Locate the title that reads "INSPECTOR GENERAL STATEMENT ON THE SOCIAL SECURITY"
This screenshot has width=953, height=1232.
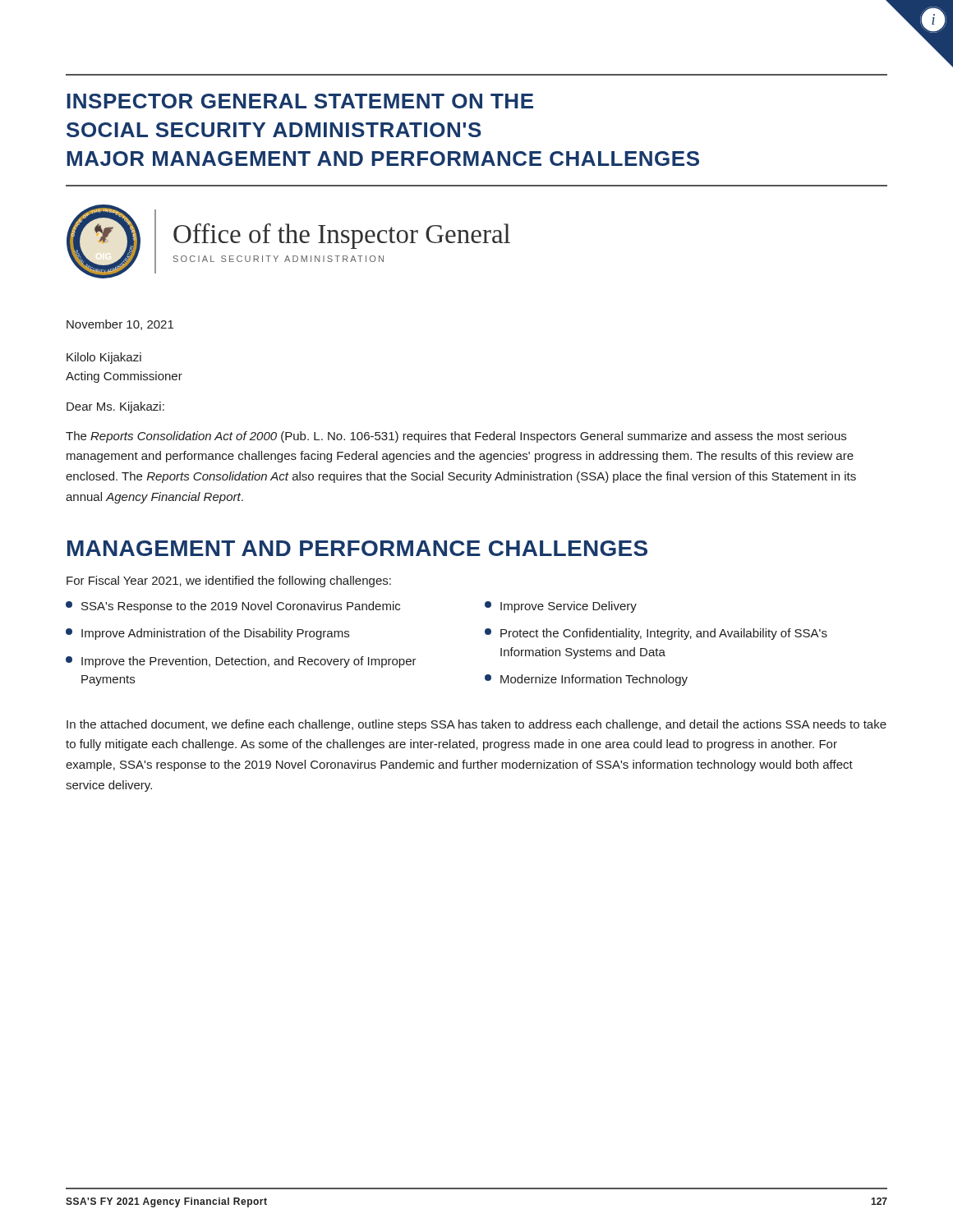[476, 130]
